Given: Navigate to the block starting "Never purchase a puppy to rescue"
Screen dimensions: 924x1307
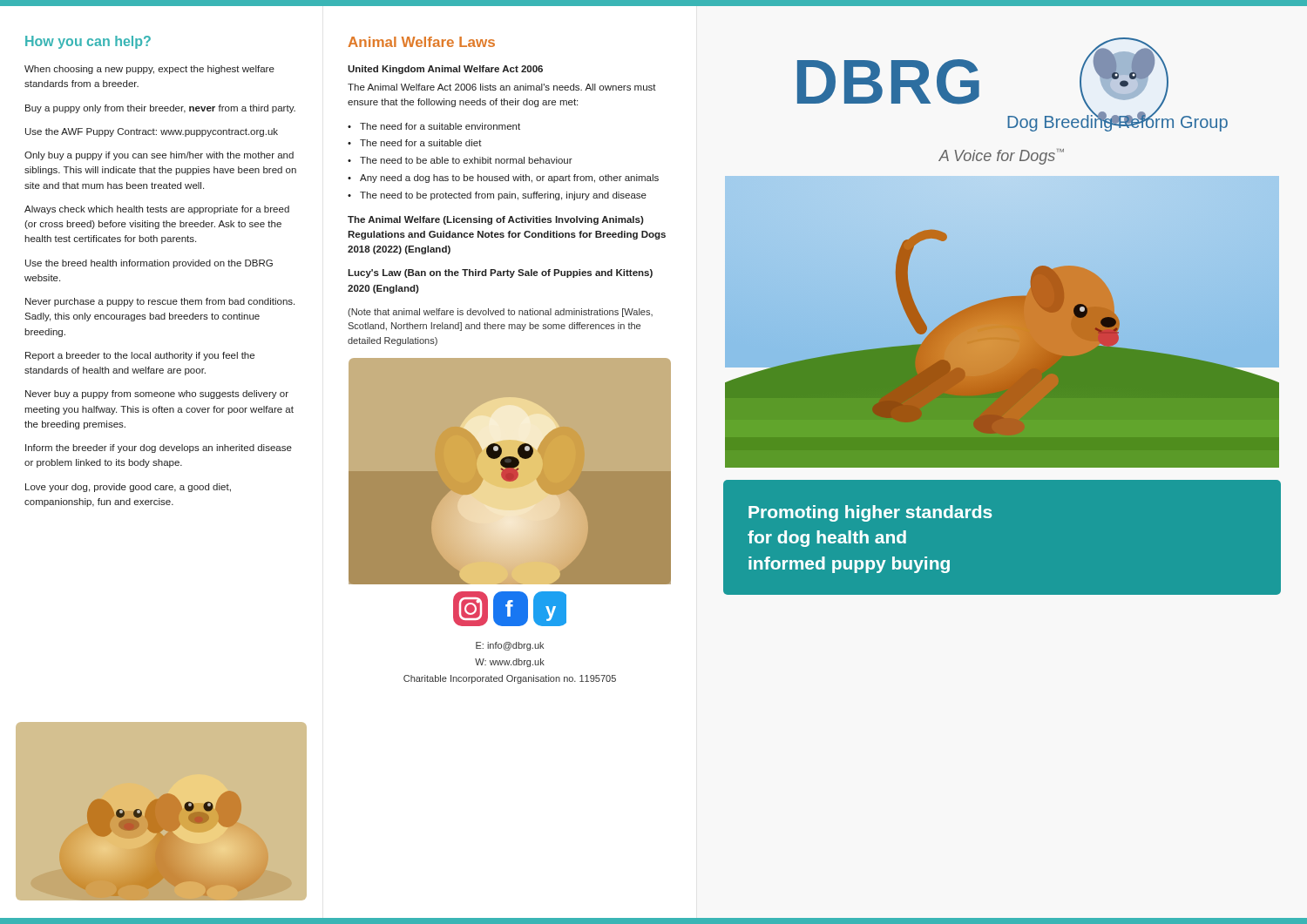Looking at the screenshot, I should [x=160, y=316].
